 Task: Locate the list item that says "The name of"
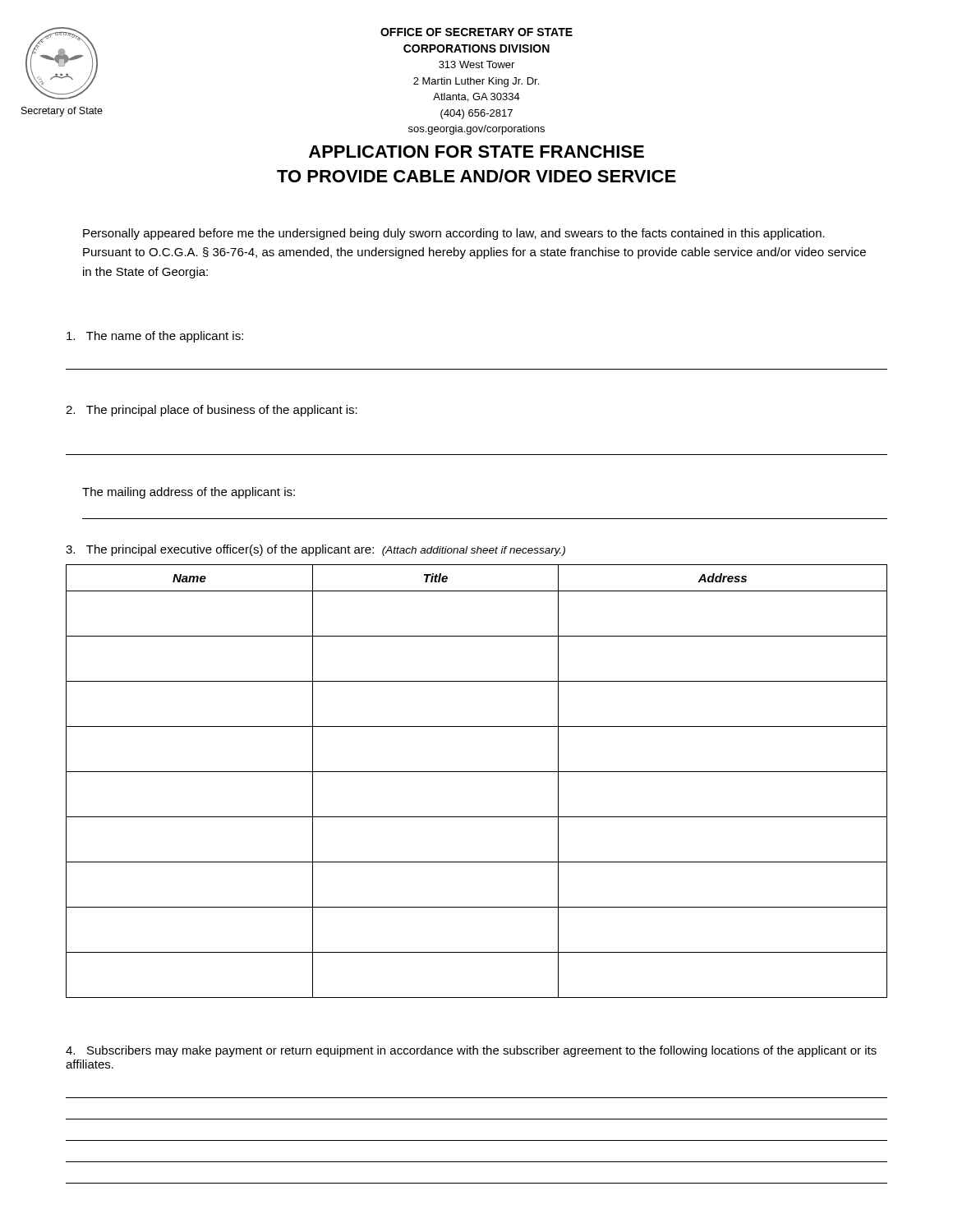click(155, 337)
